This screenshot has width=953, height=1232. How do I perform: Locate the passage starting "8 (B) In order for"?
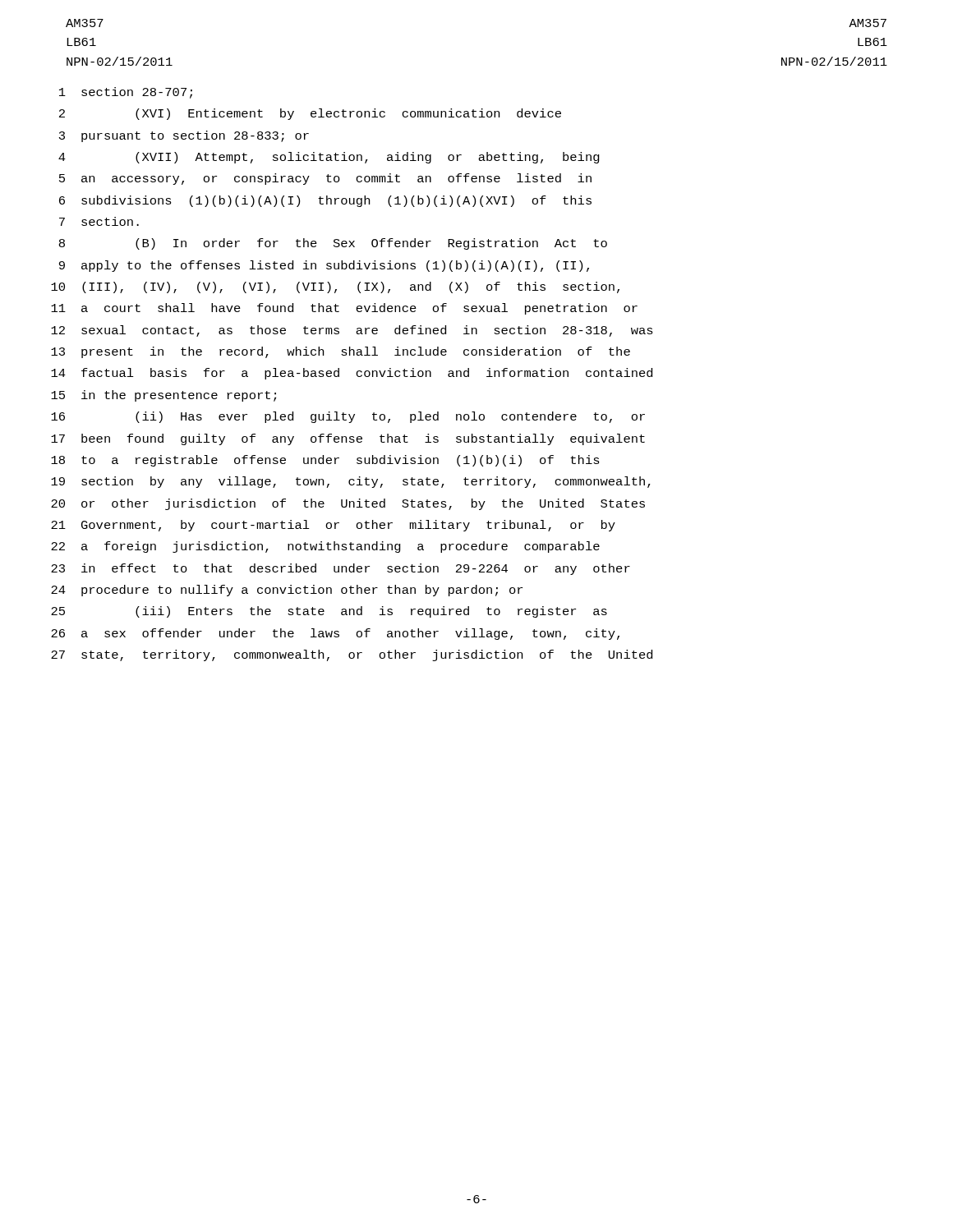click(476, 244)
